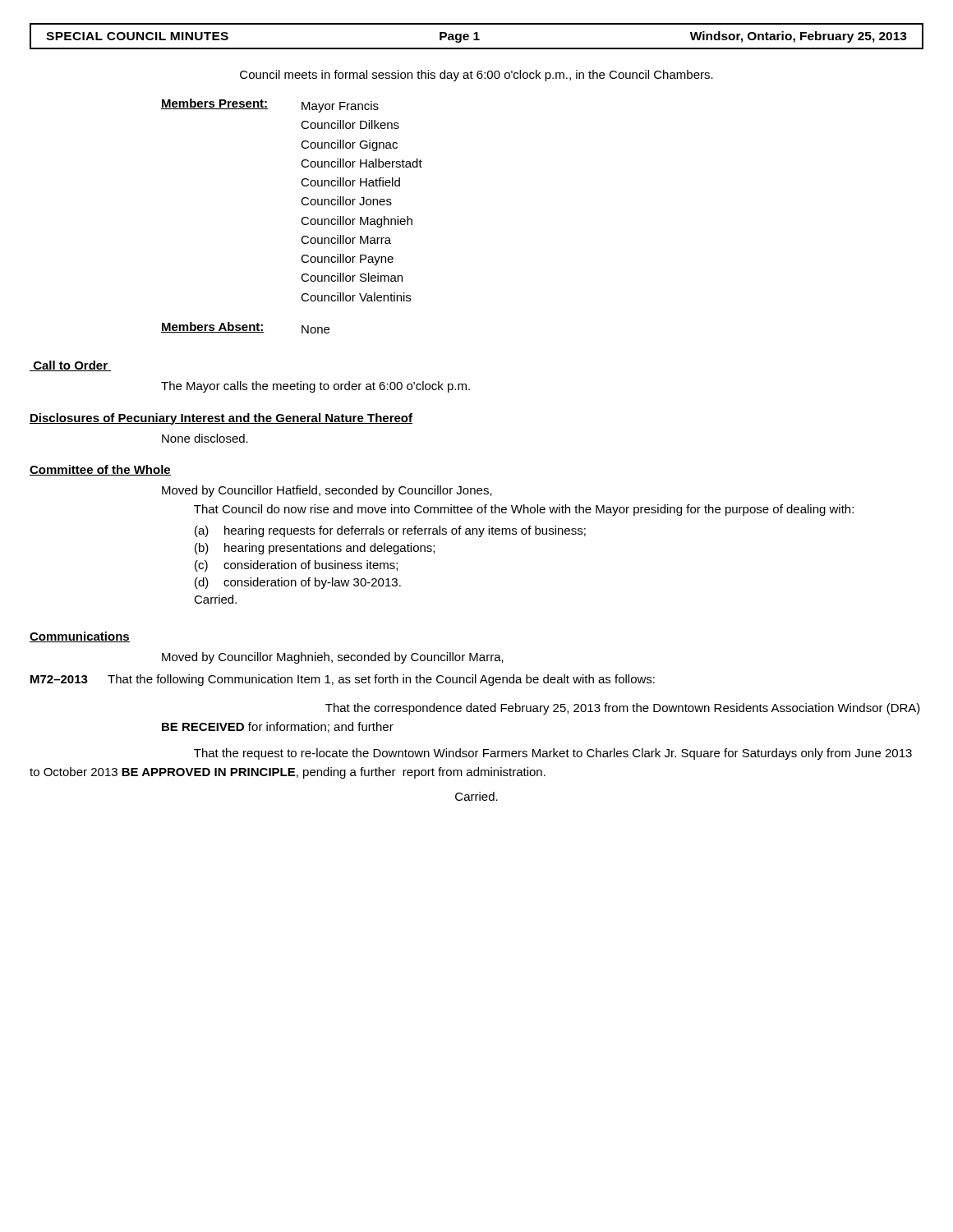Point to the passage starting "M72–2013 That the following Communication"

[x=343, y=679]
